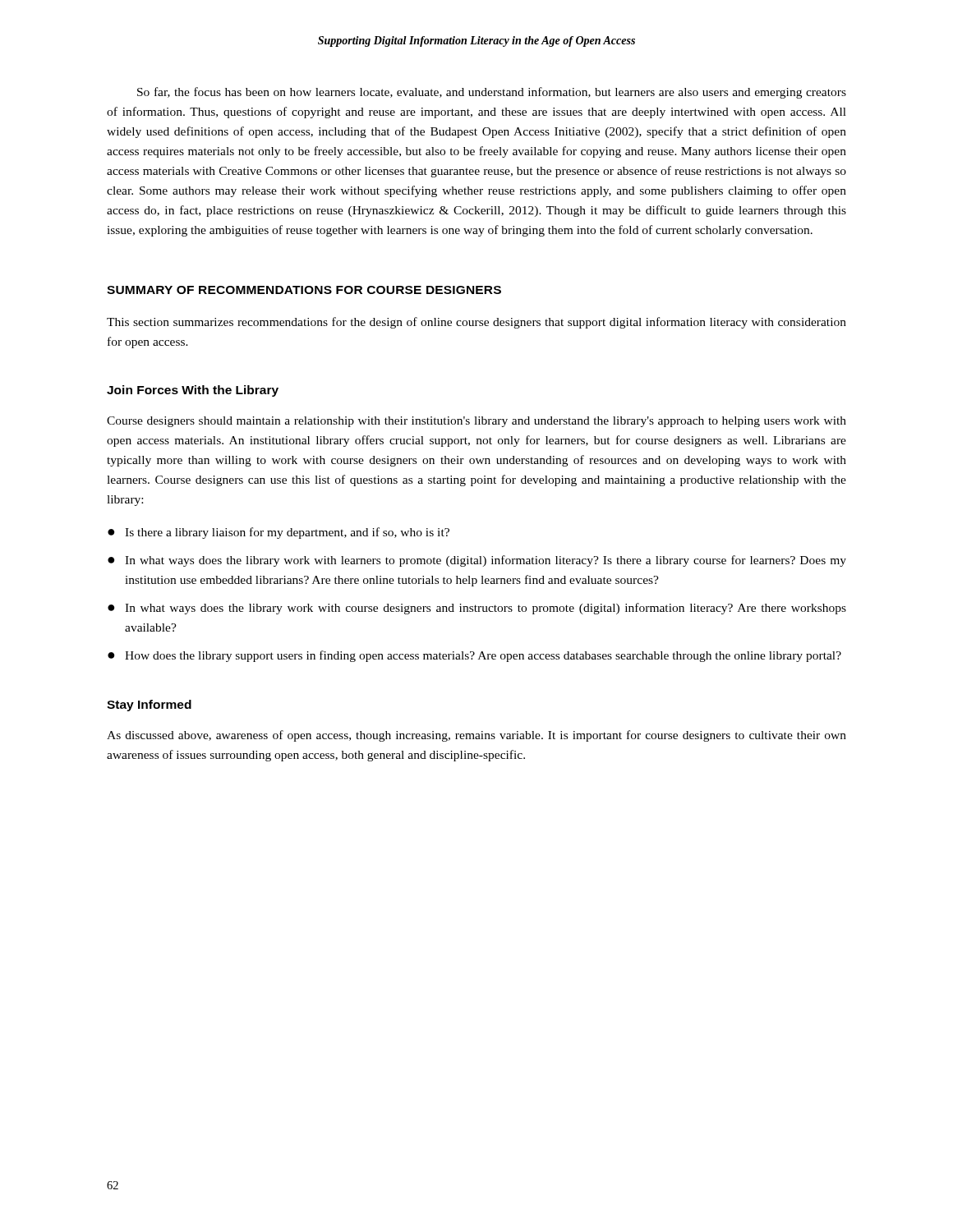Select the list item with the text "● Is there a library liaison for my"

tap(279, 533)
